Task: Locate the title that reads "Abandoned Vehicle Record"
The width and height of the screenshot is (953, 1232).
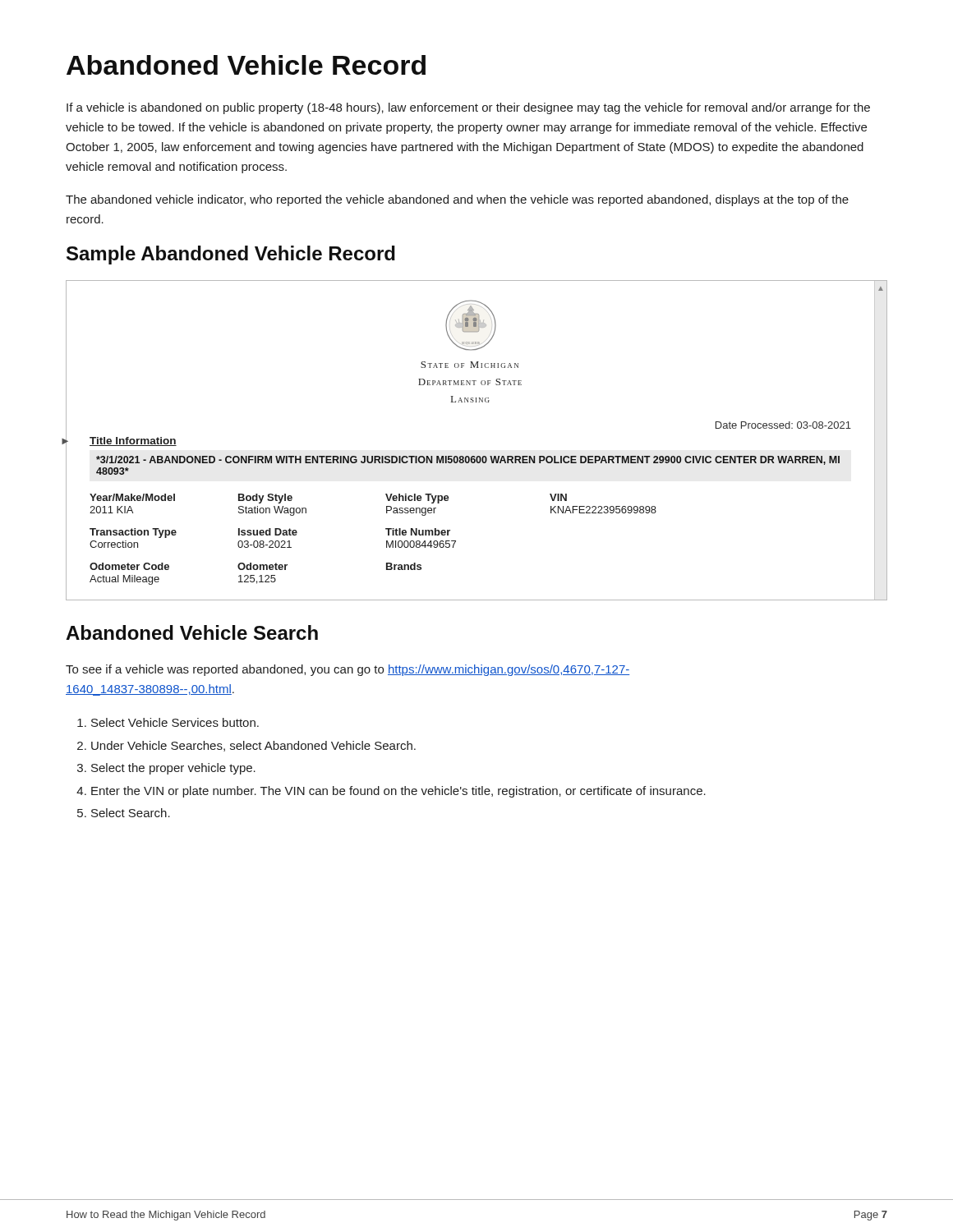Action: pos(247,65)
